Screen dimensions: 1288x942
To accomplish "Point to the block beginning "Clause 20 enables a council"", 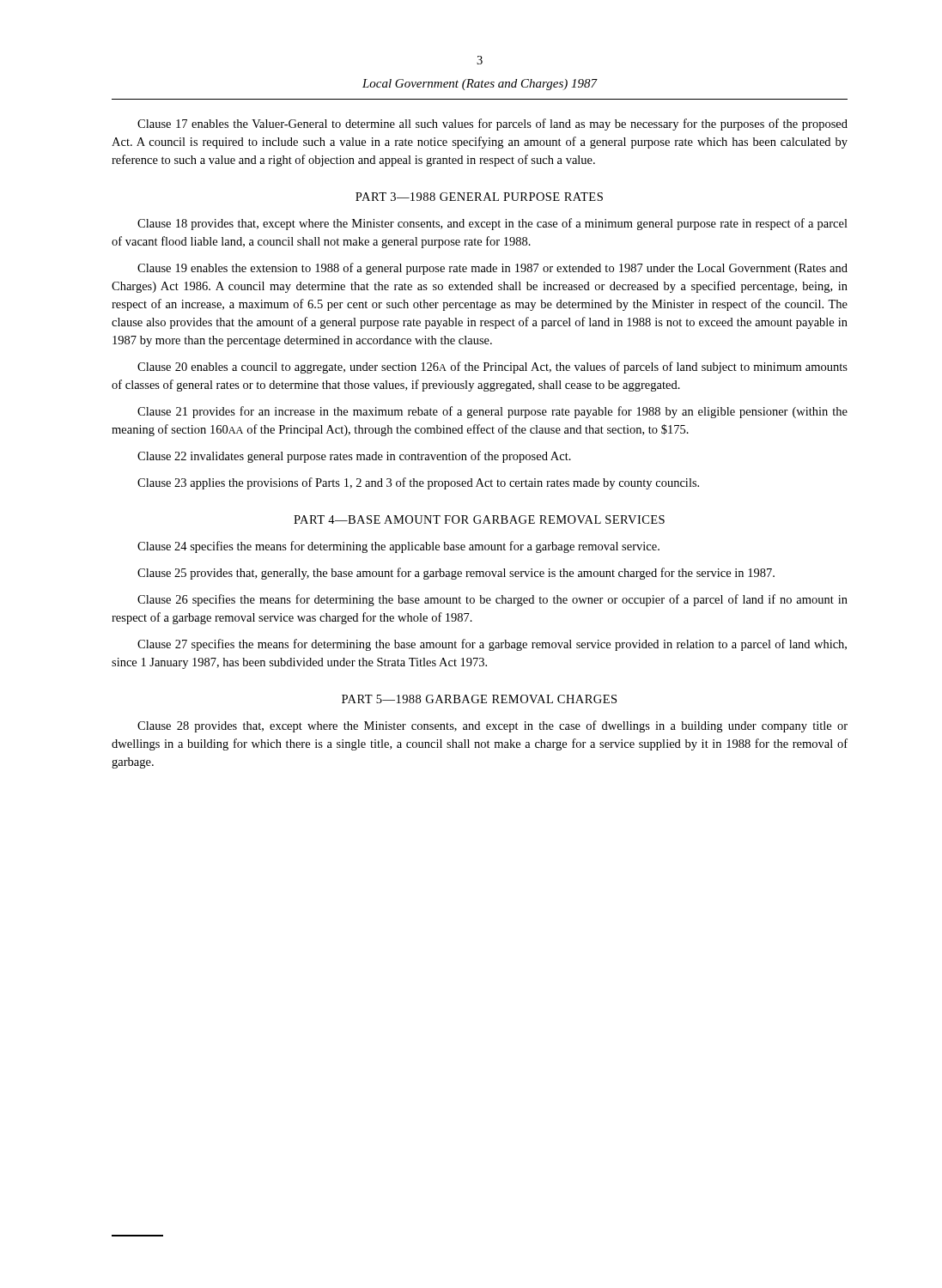I will [x=480, y=376].
